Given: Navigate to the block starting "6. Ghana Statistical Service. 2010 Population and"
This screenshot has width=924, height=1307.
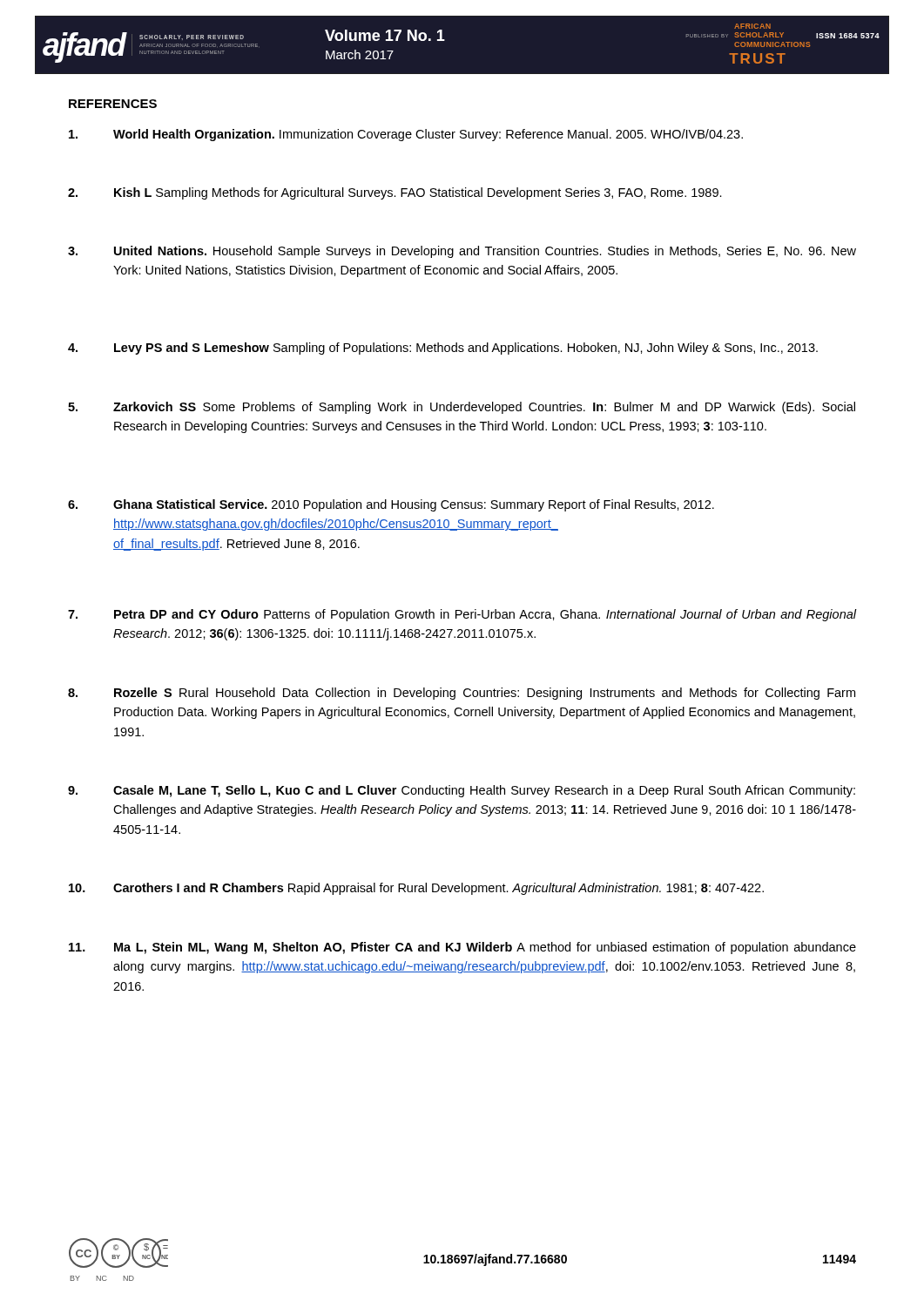Looking at the screenshot, I should [462, 524].
